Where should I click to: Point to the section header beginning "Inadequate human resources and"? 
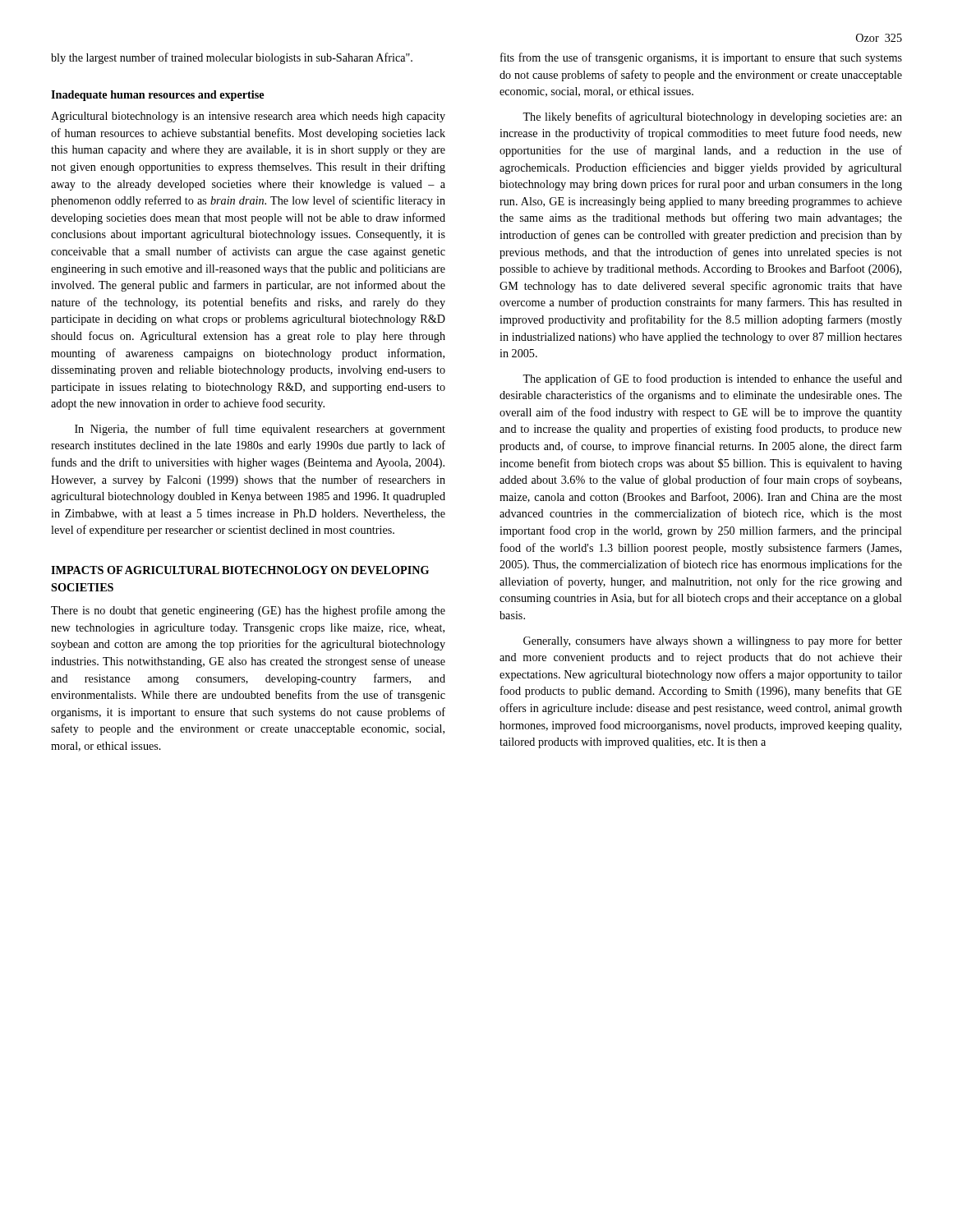pos(158,94)
